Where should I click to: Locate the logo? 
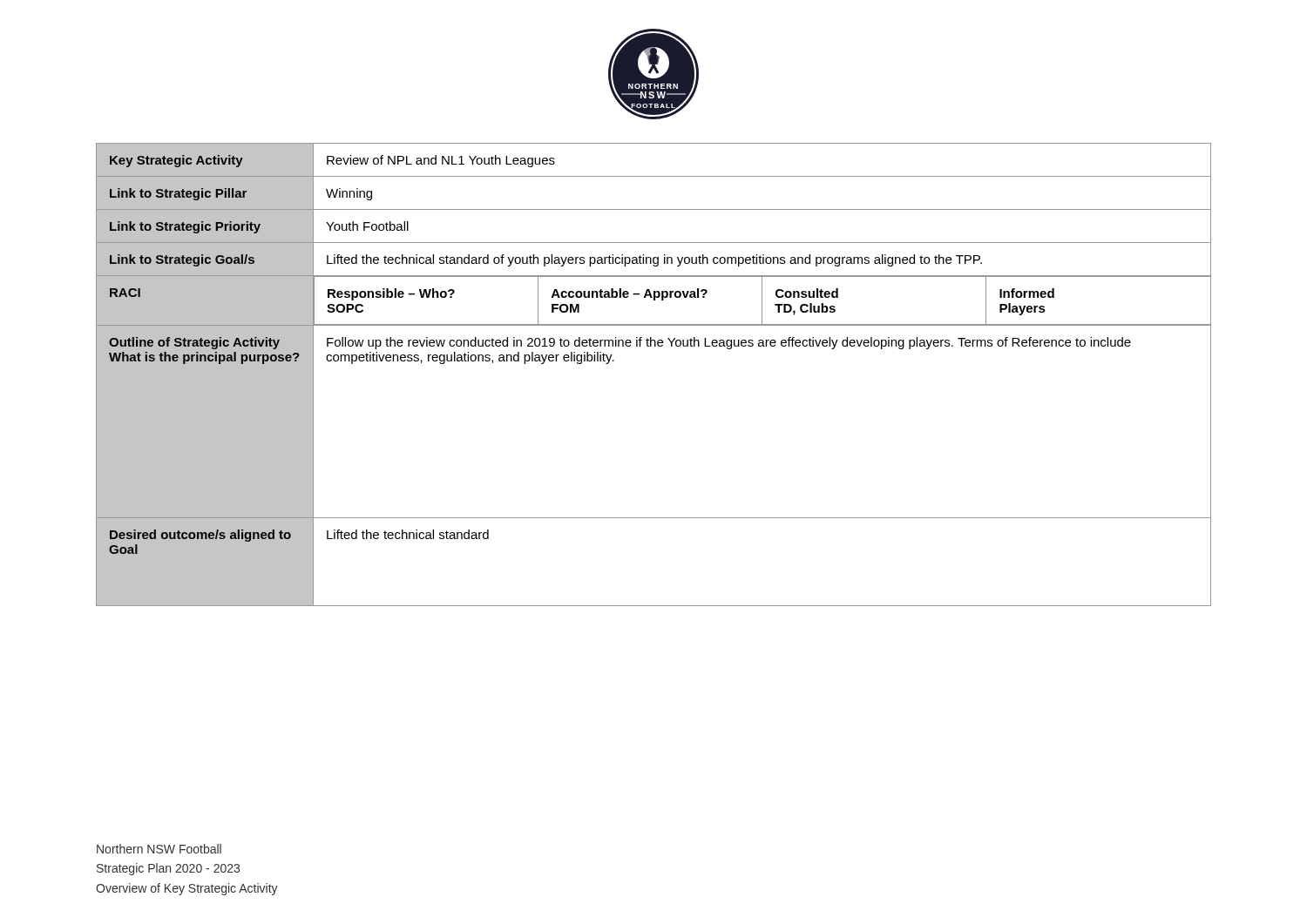[654, 63]
